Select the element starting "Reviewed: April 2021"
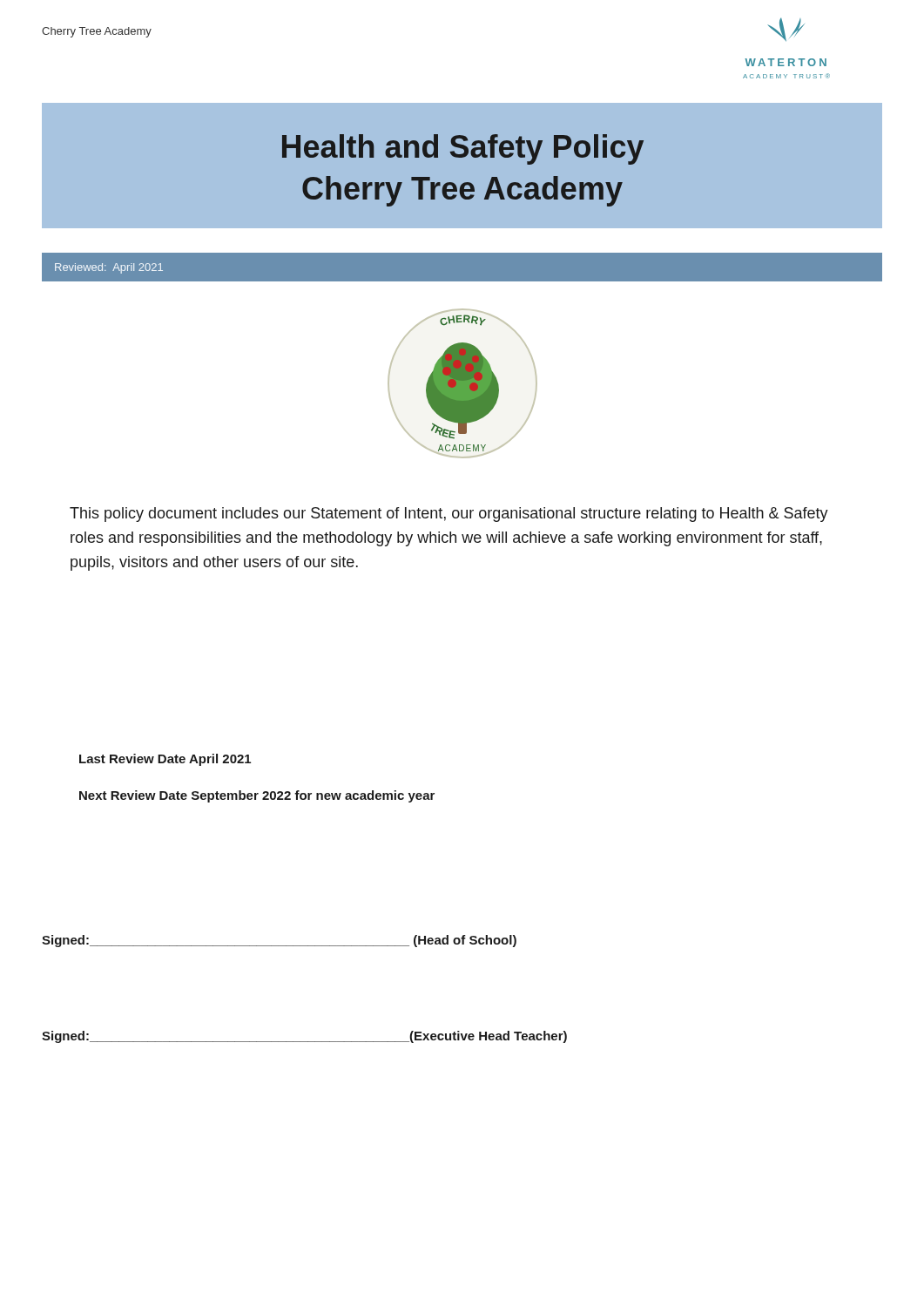924x1307 pixels. pos(109,267)
